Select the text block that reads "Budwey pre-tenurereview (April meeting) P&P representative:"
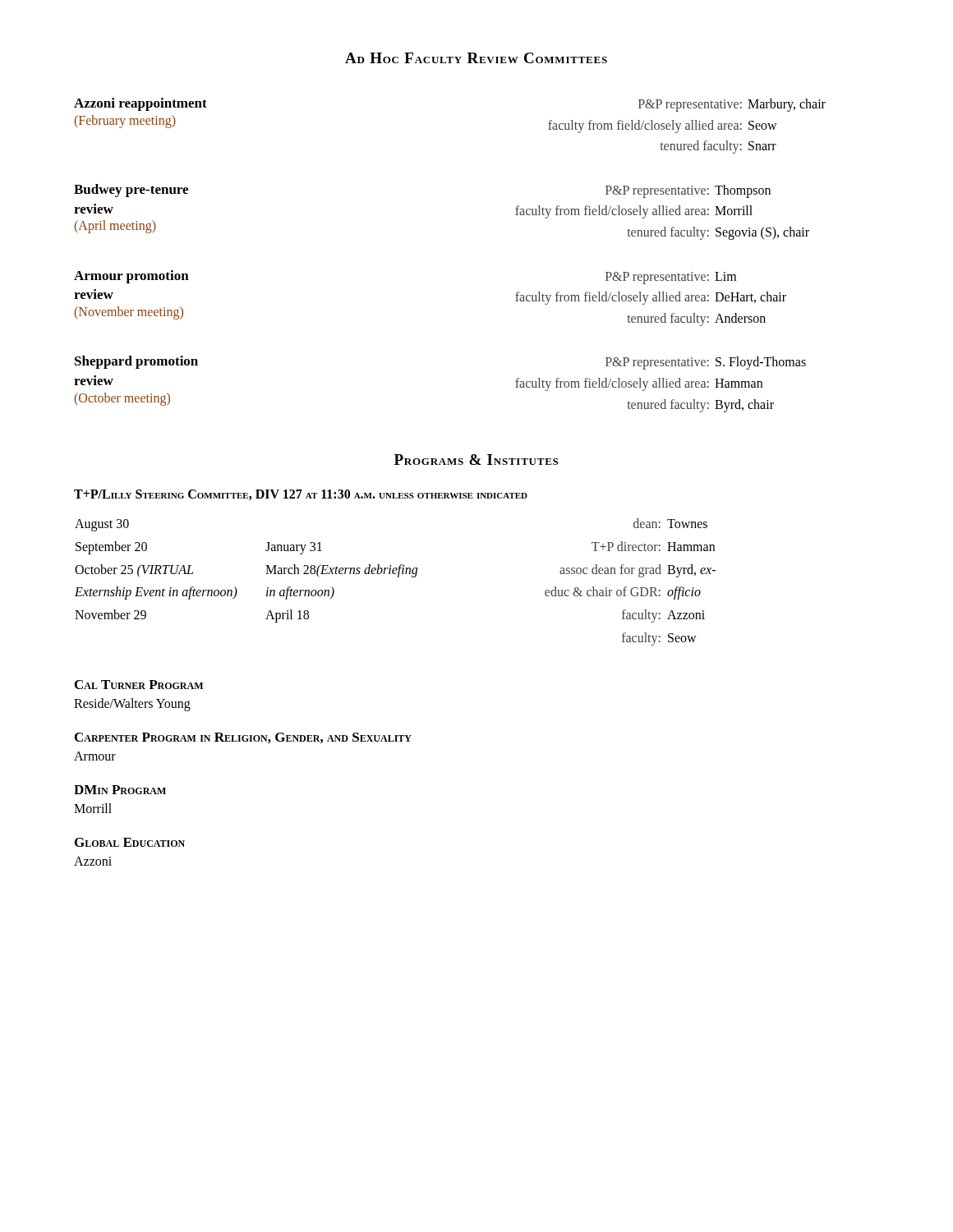The width and height of the screenshot is (953, 1232). click(x=129, y=191)
